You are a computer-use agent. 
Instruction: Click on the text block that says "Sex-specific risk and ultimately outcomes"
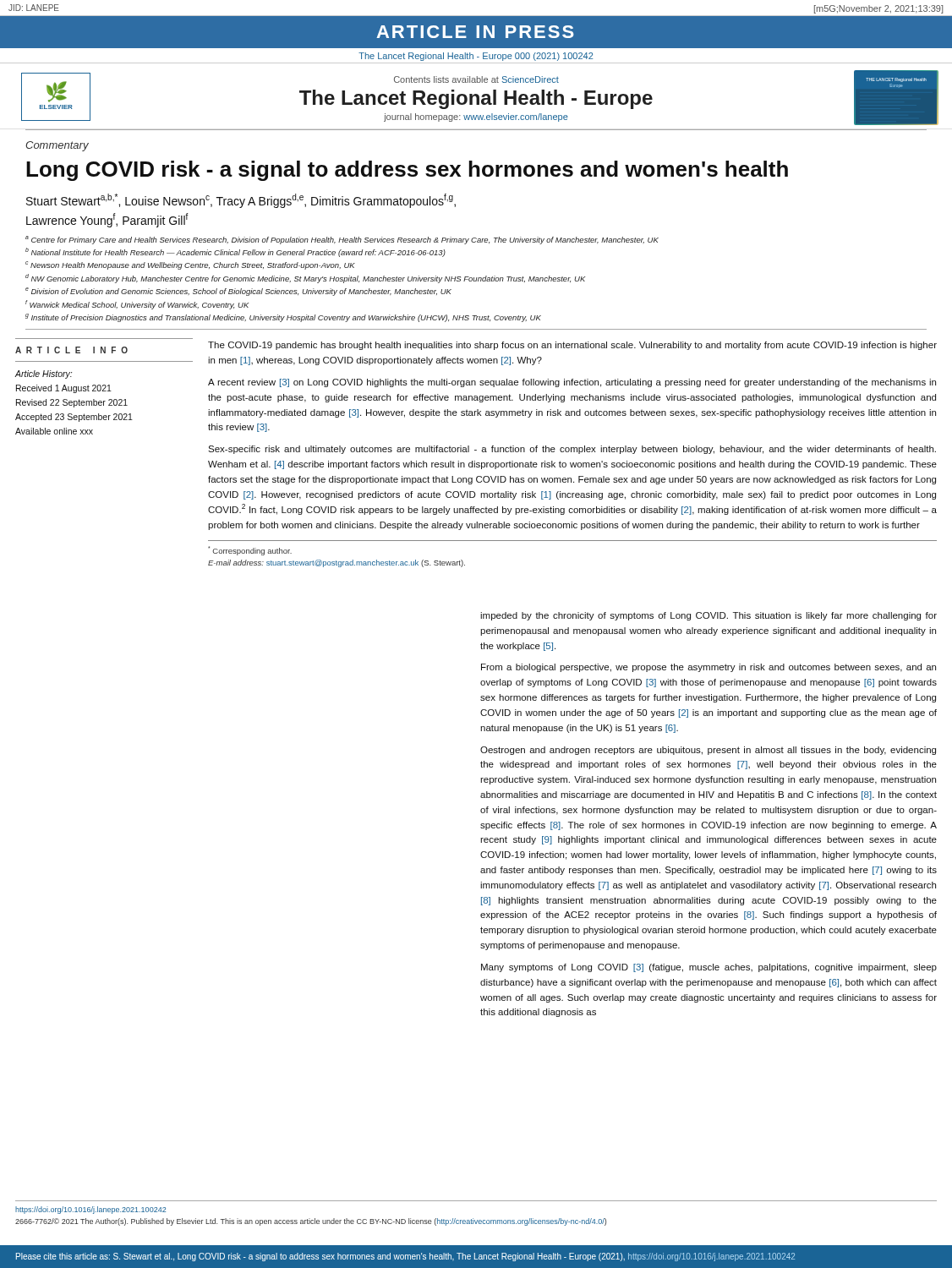pyautogui.click(x=572, y=487)
